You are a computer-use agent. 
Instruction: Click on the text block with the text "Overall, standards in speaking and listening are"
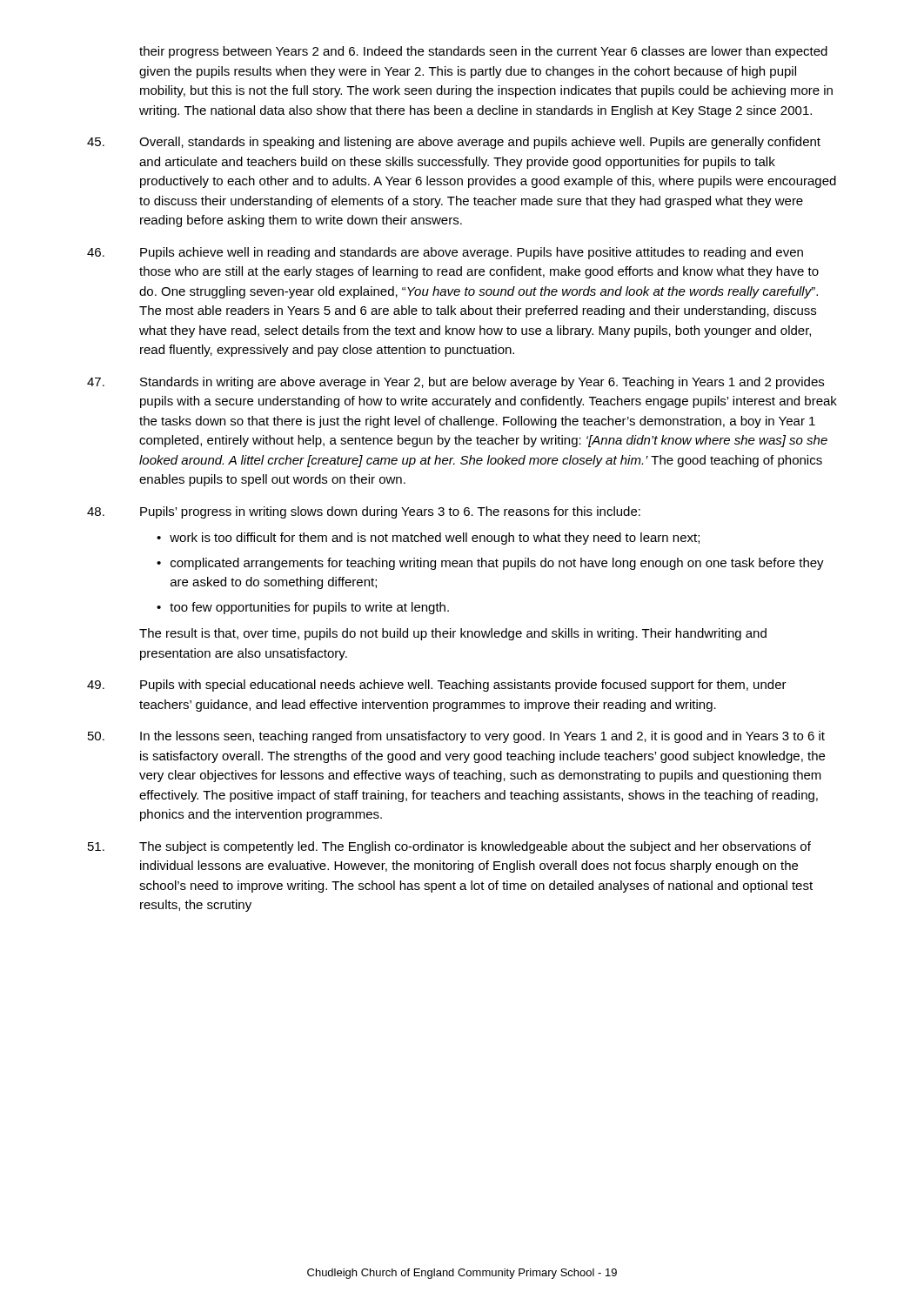tap(488, 181)
